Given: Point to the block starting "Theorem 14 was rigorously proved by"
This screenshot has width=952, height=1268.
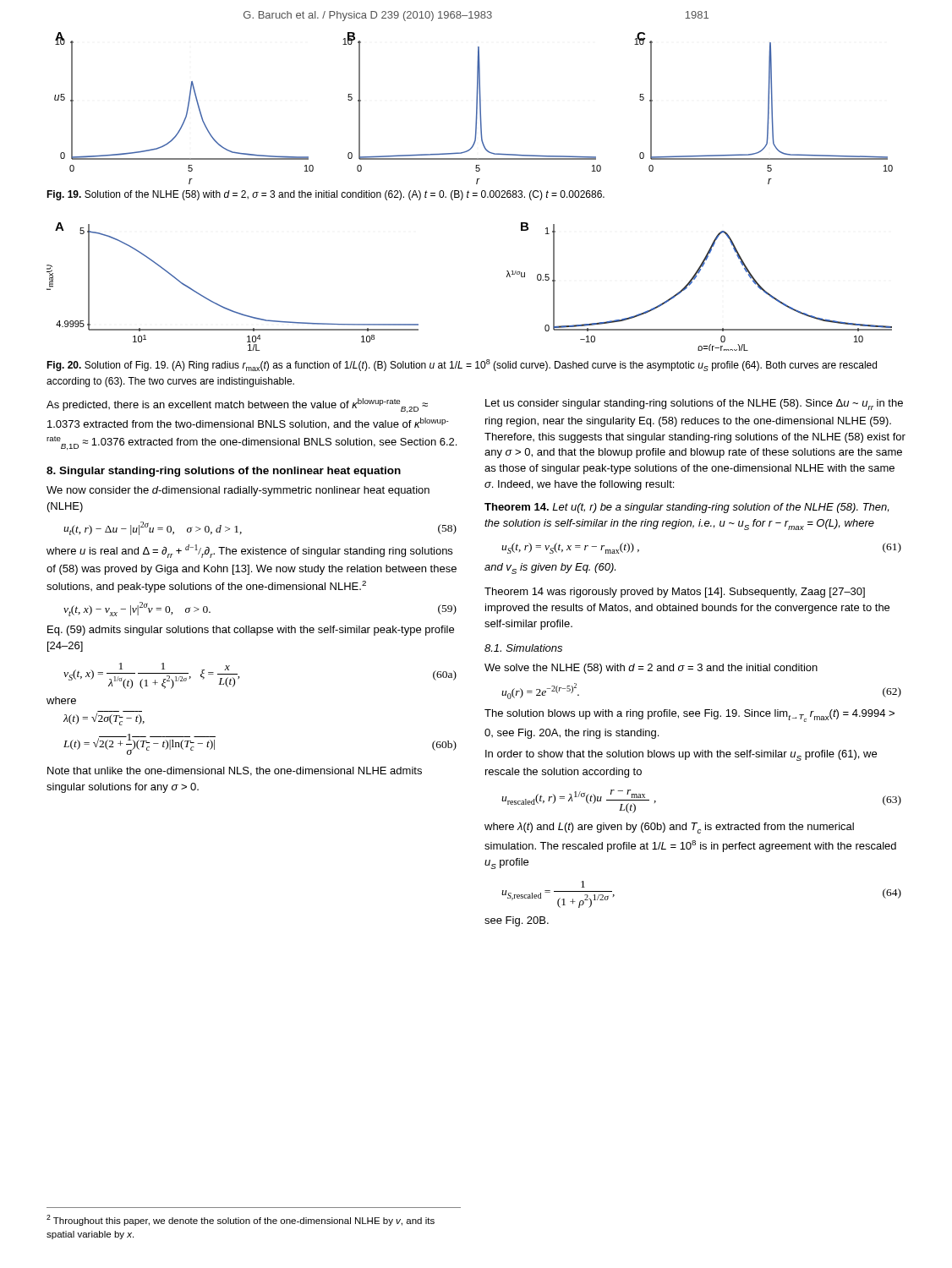Looking at the screenshot, I should click(687, 607).
